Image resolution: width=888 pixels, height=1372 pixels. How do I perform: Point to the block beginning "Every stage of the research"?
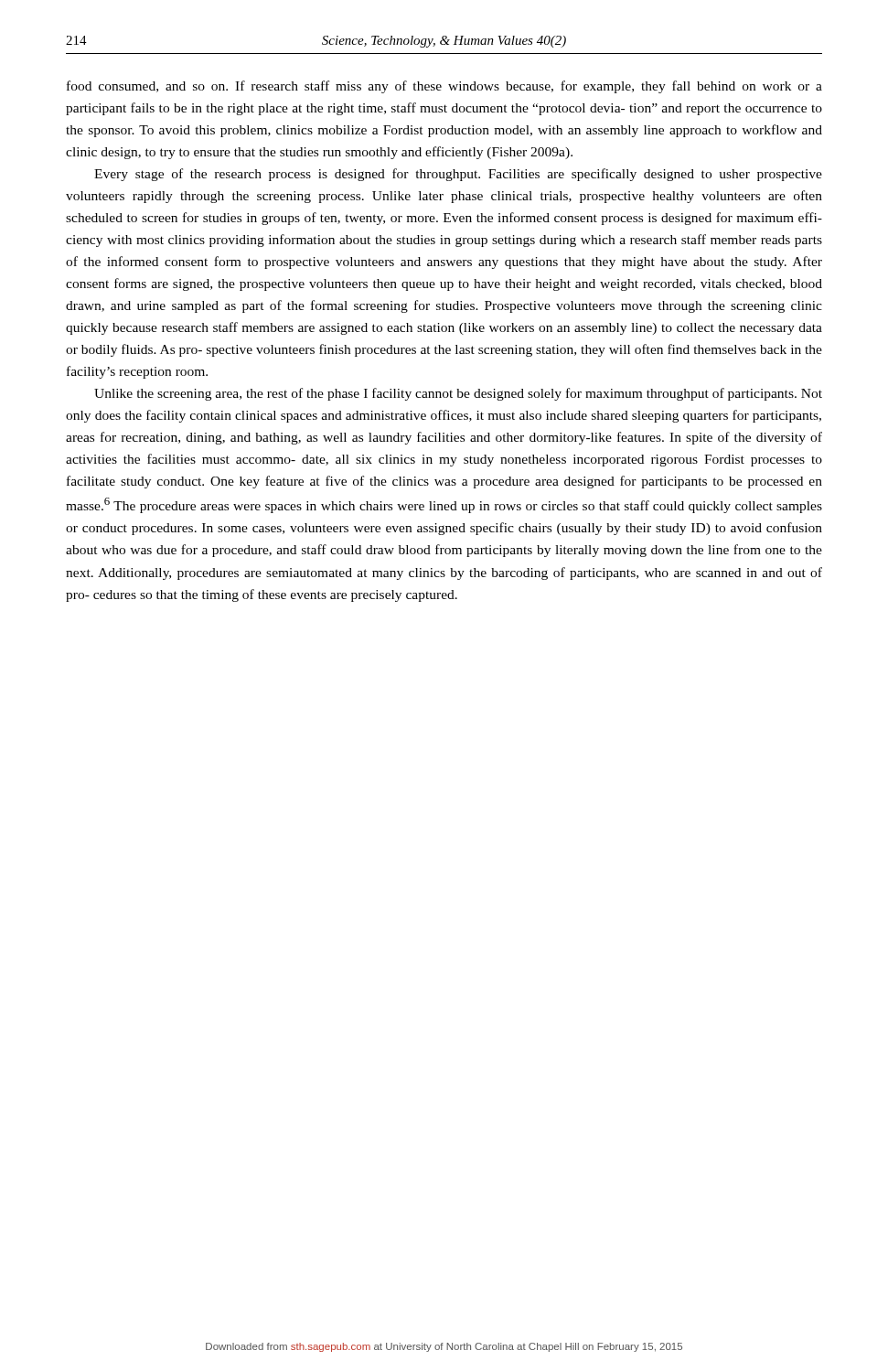[444, 273]
